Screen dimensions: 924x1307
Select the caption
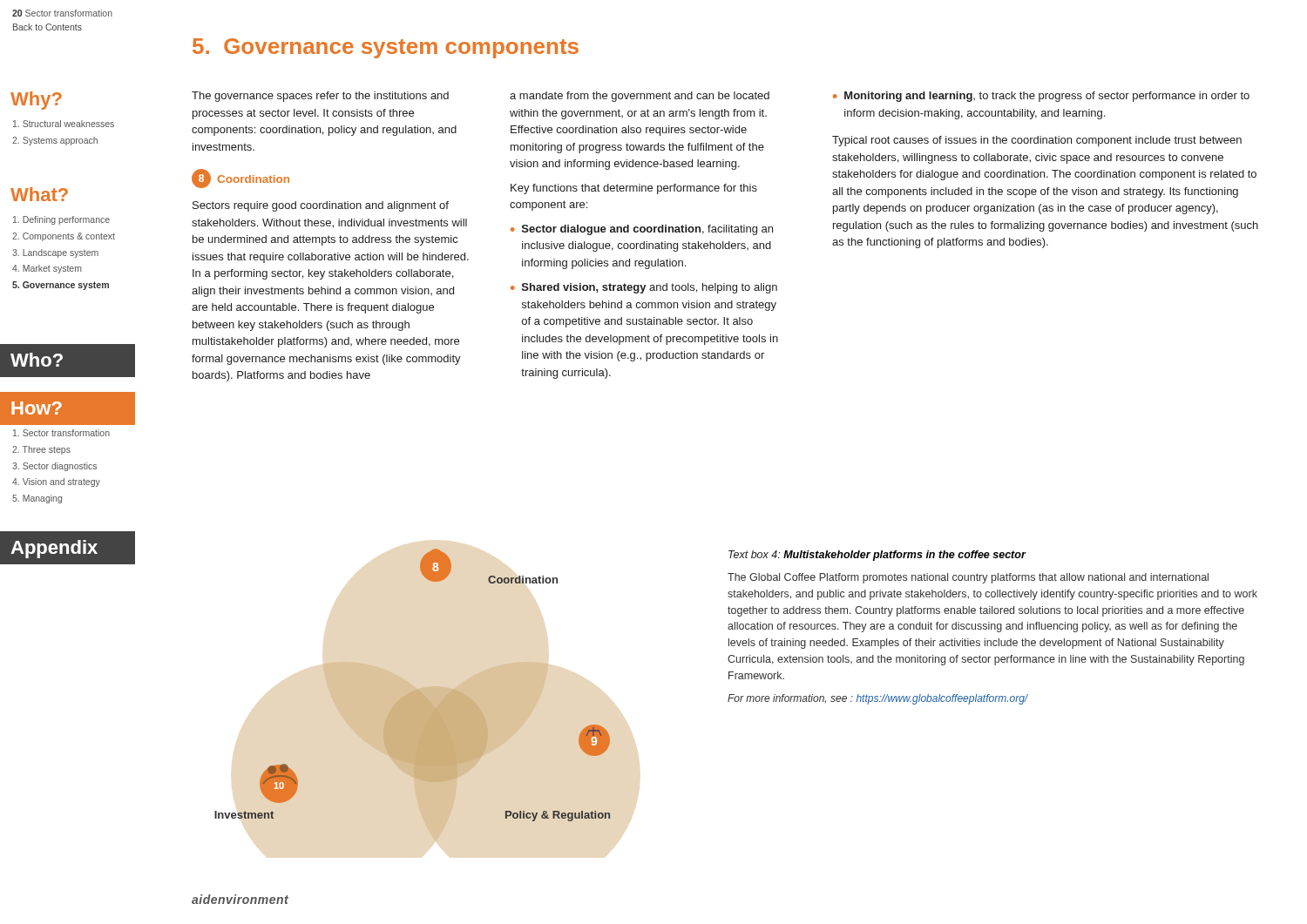pyautogui.click(x=876, y=555)
